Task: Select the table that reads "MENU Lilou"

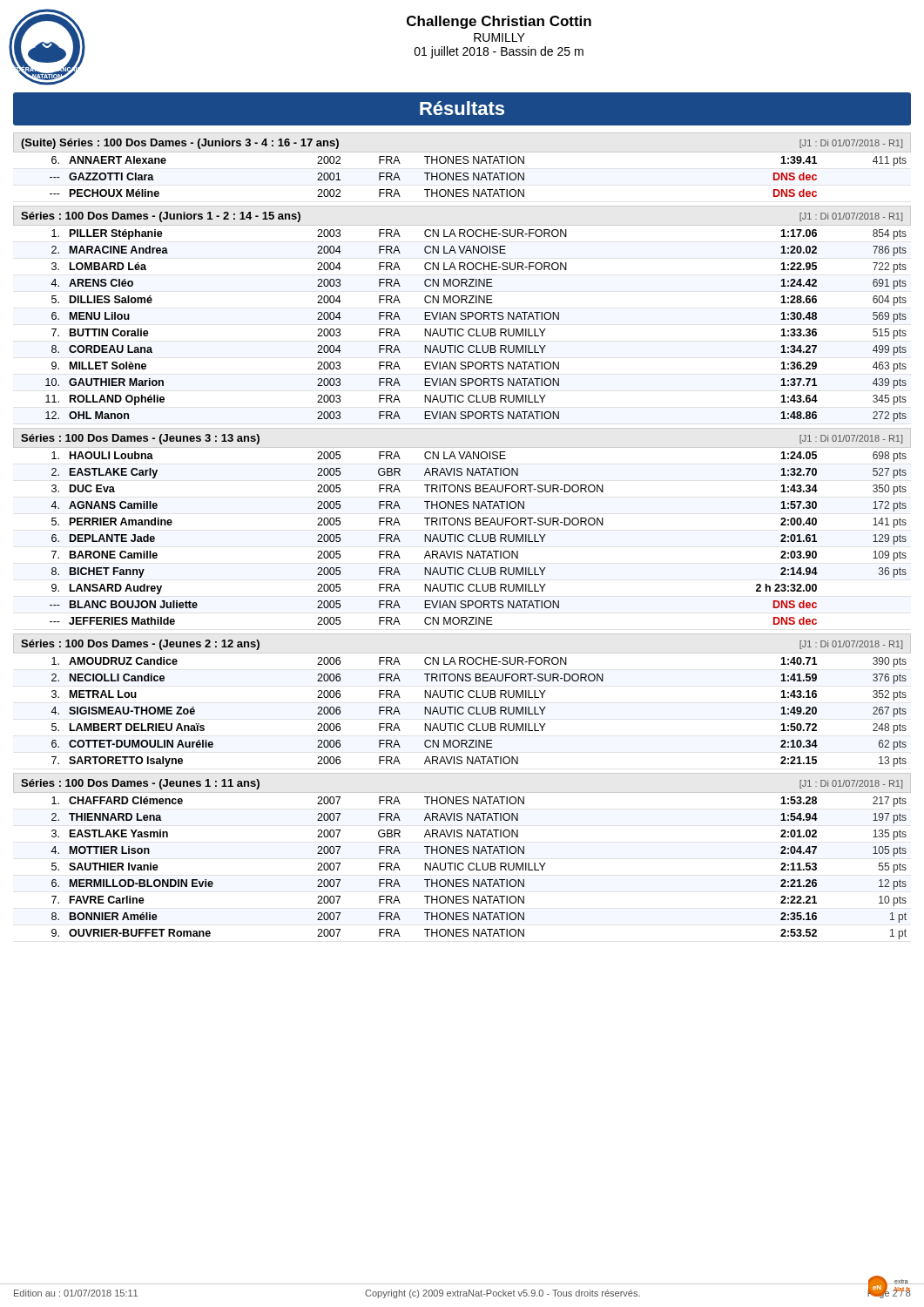Action: pos(462,325)
